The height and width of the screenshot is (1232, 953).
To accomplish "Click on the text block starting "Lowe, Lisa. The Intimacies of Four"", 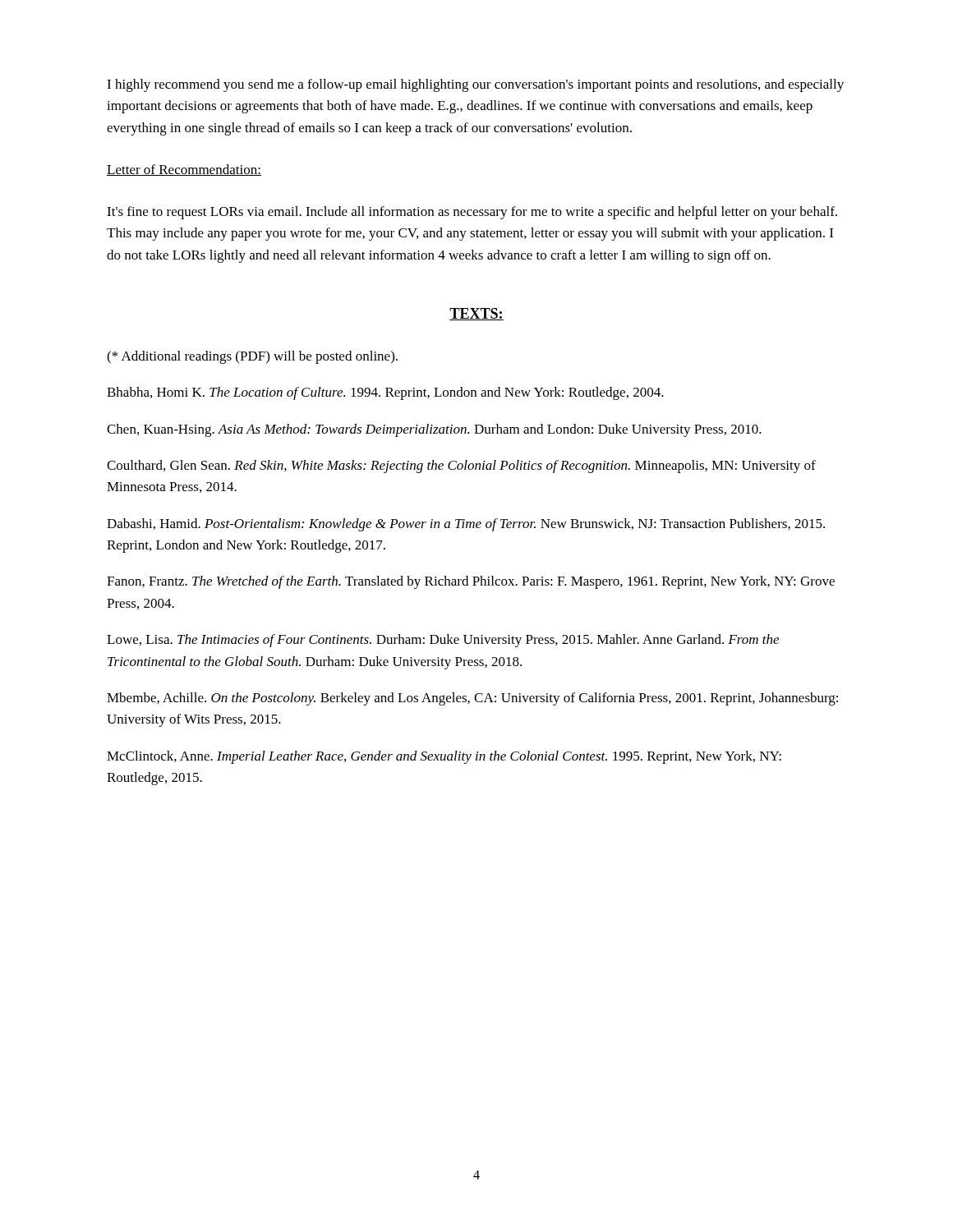I will pos(443,650).
